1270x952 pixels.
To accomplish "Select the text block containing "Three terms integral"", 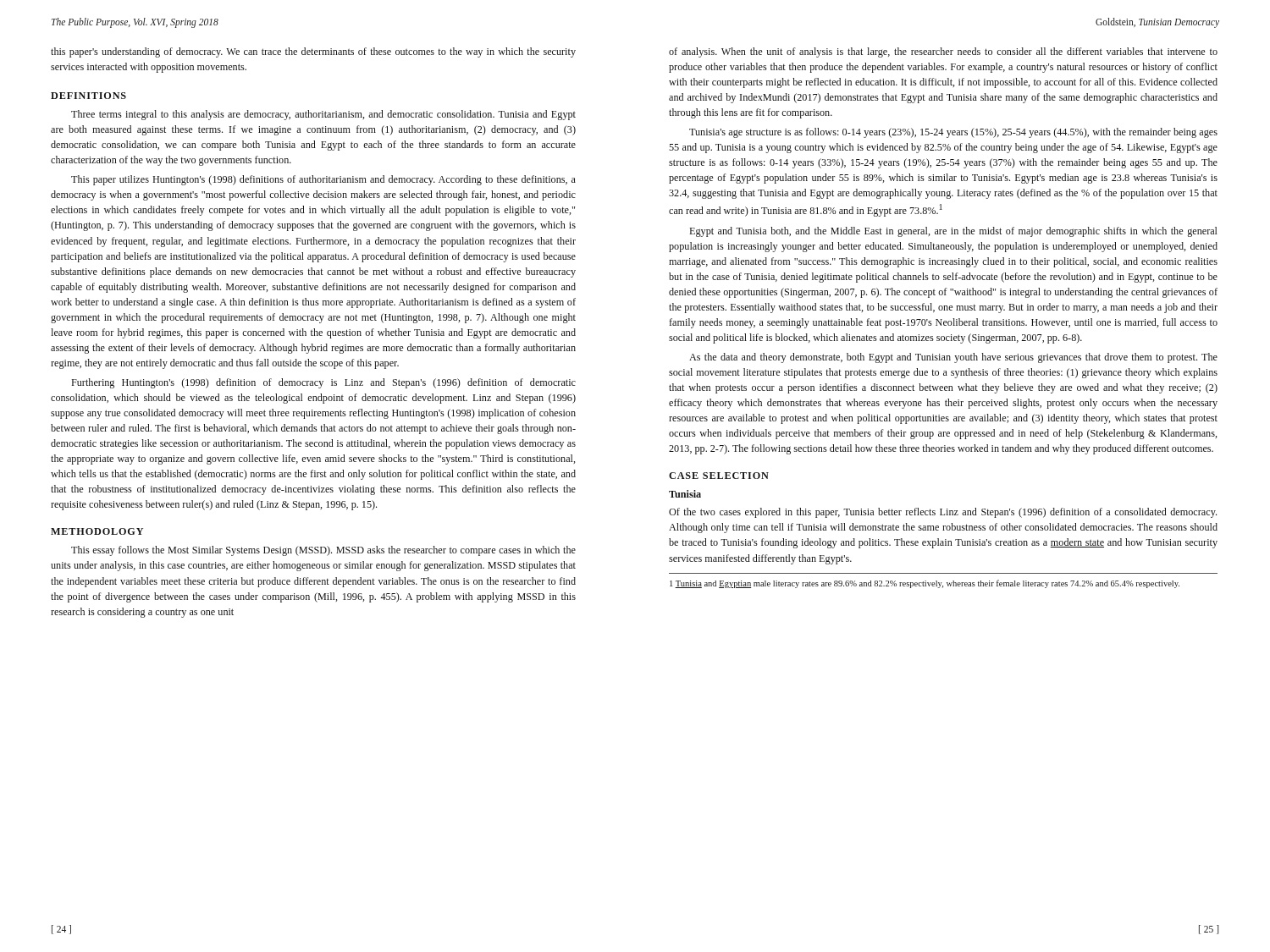I will point(313,309).
